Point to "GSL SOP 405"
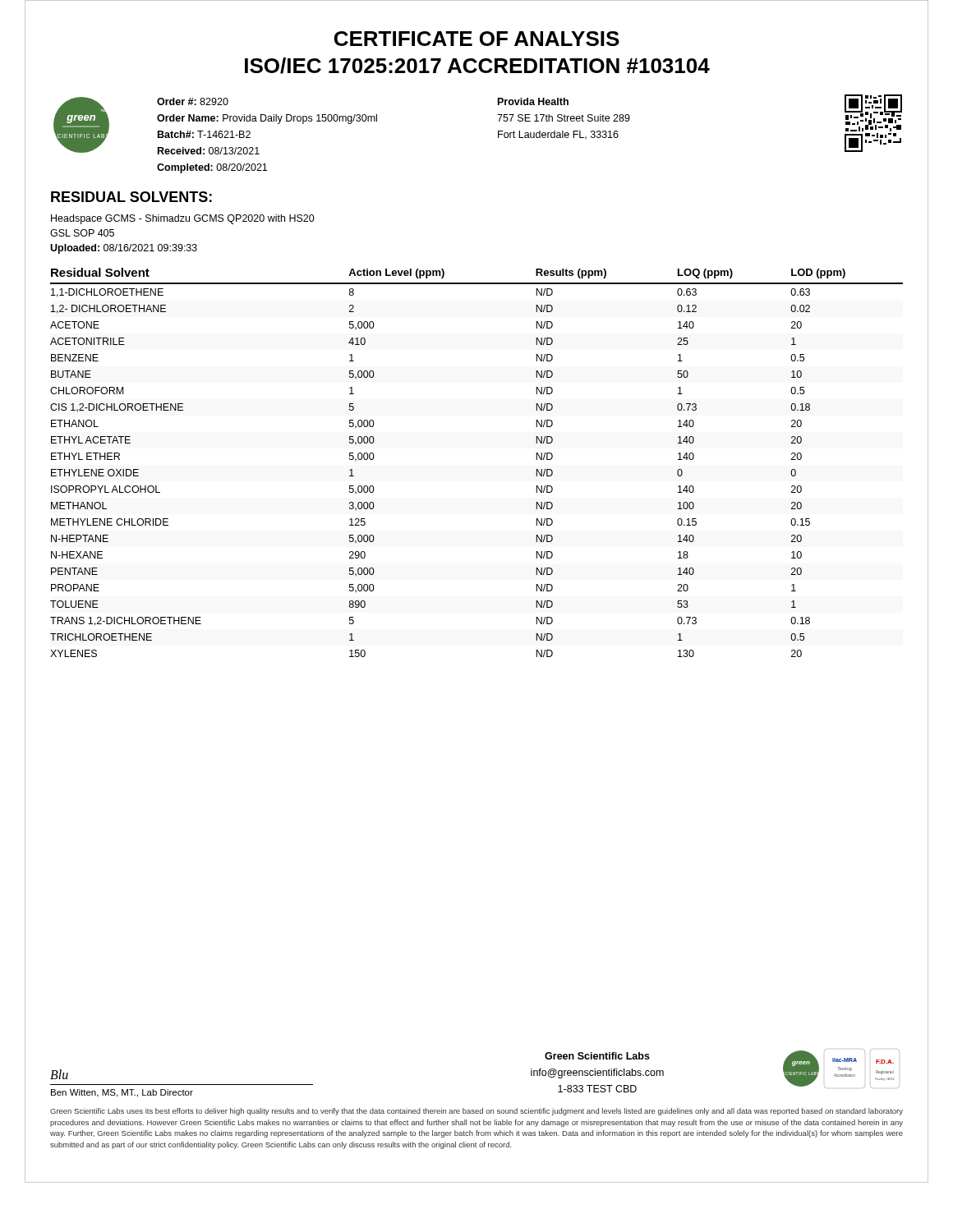This screenshot has width=953, height=1232. (x=82, y=233)
